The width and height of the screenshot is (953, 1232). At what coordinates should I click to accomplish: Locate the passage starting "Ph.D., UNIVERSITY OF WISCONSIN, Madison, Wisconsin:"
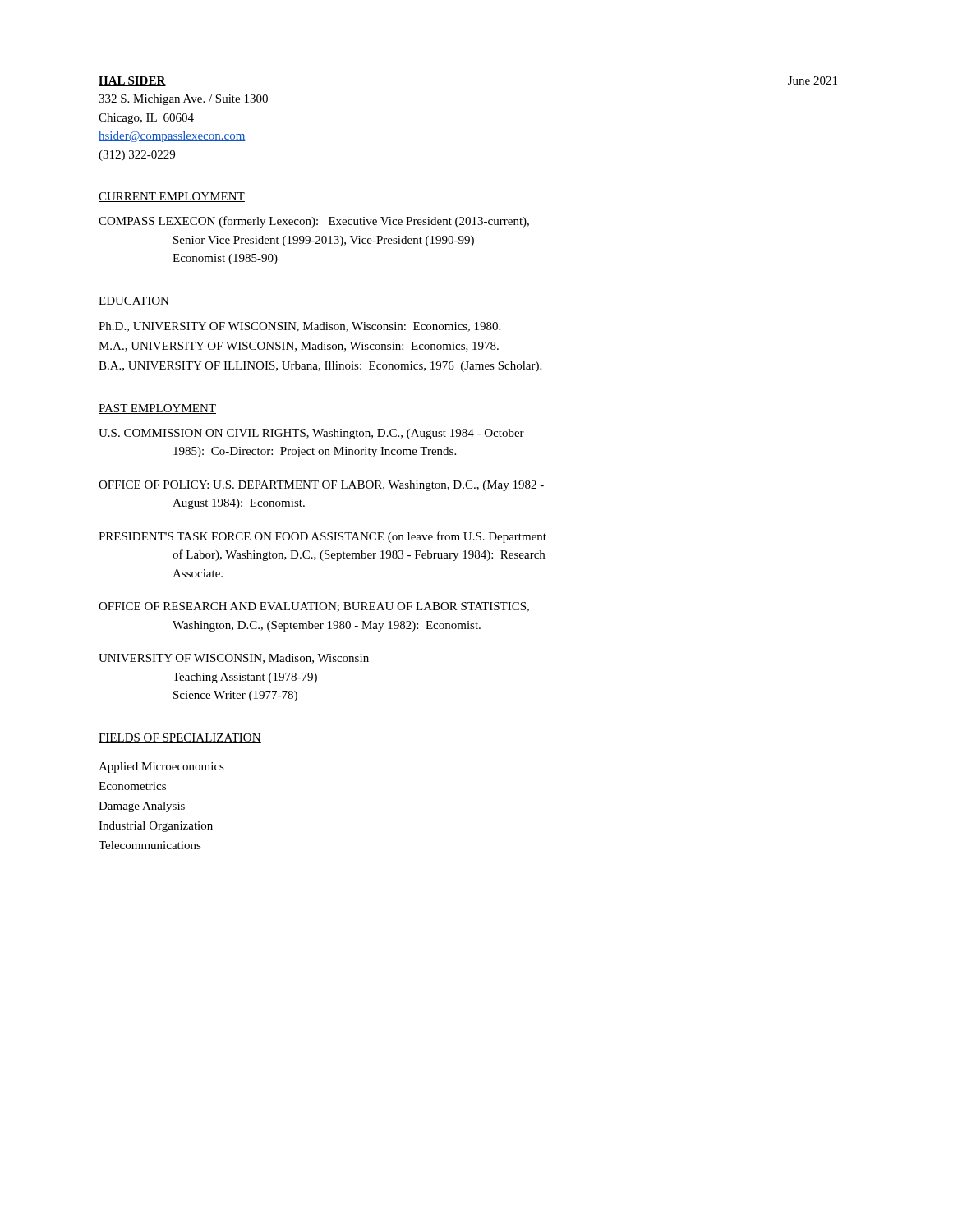point(320,345)
